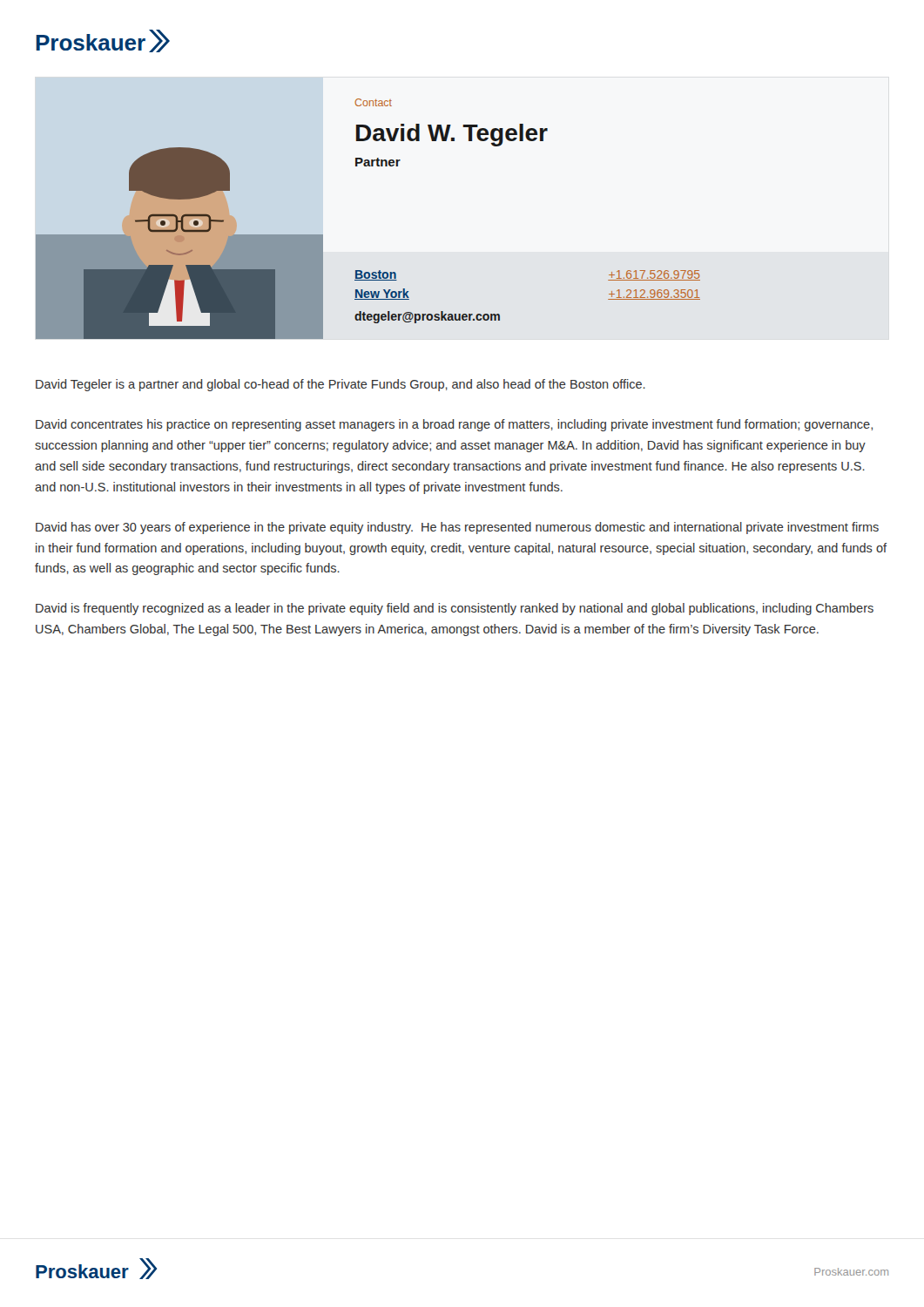Find the photo

[x=179, y=208]
